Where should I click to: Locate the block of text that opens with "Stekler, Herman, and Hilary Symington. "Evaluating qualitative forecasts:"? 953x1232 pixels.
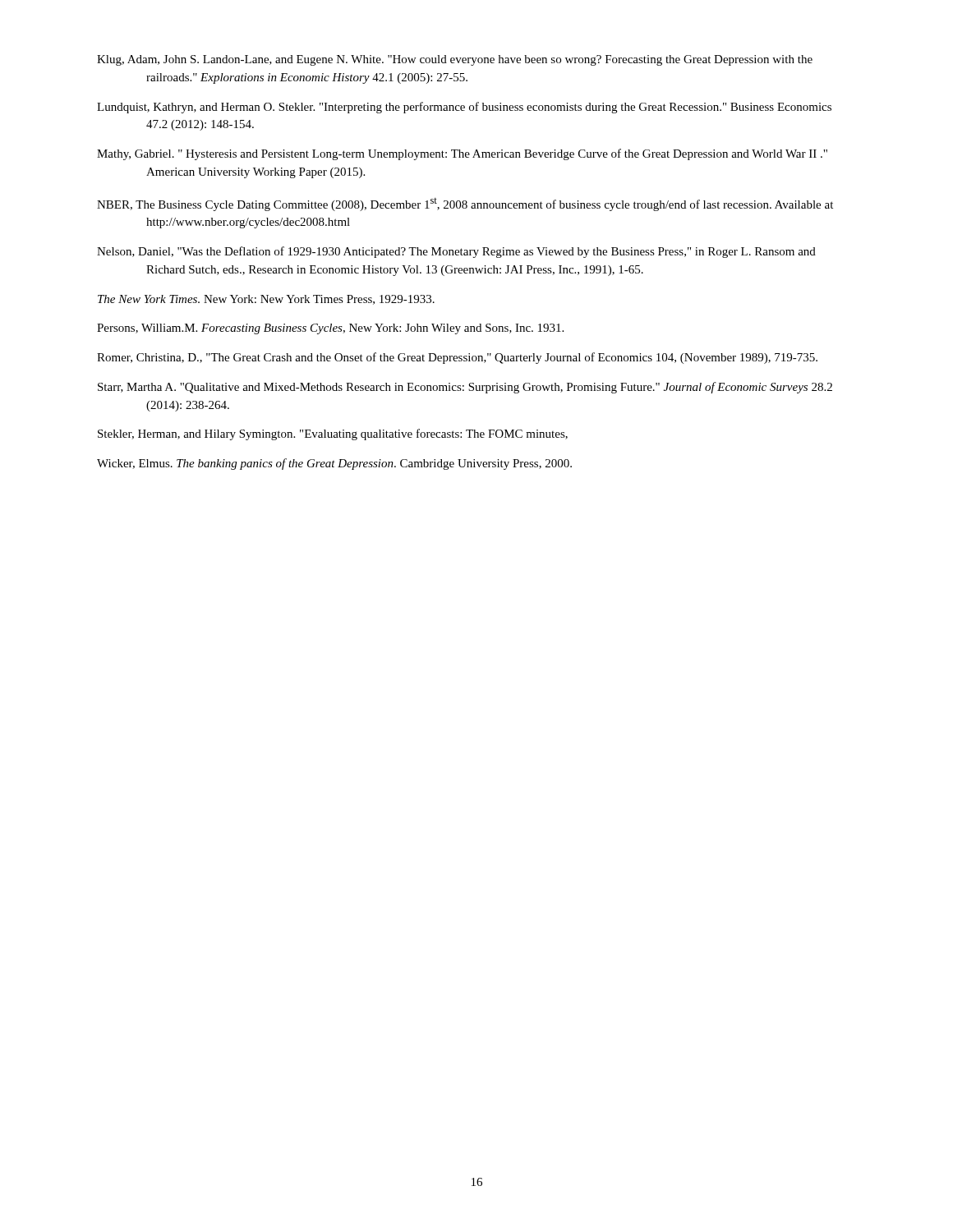click(333, 434)
